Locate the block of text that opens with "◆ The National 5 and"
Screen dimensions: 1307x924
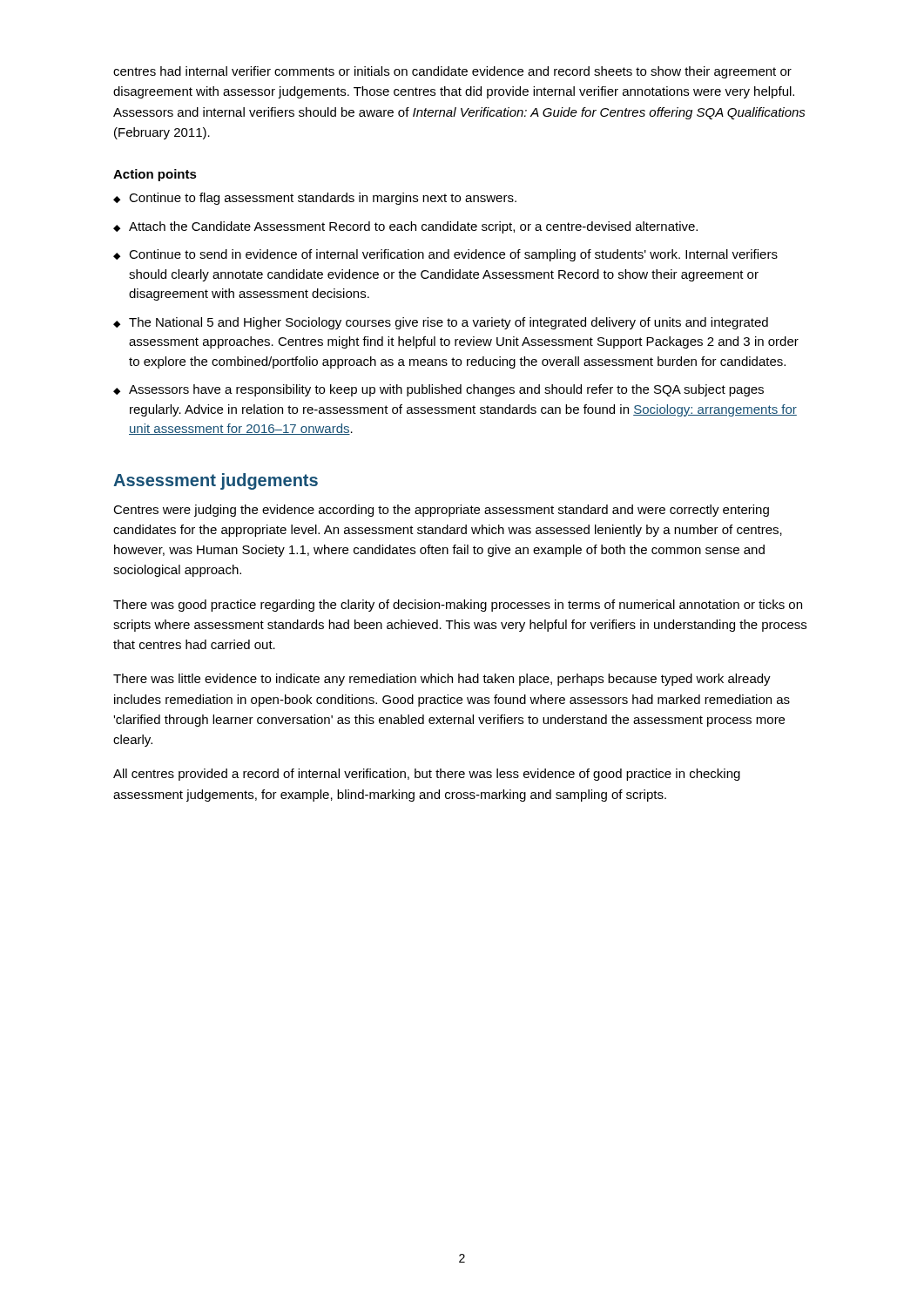pyautogui.click(x=462, y=342)
